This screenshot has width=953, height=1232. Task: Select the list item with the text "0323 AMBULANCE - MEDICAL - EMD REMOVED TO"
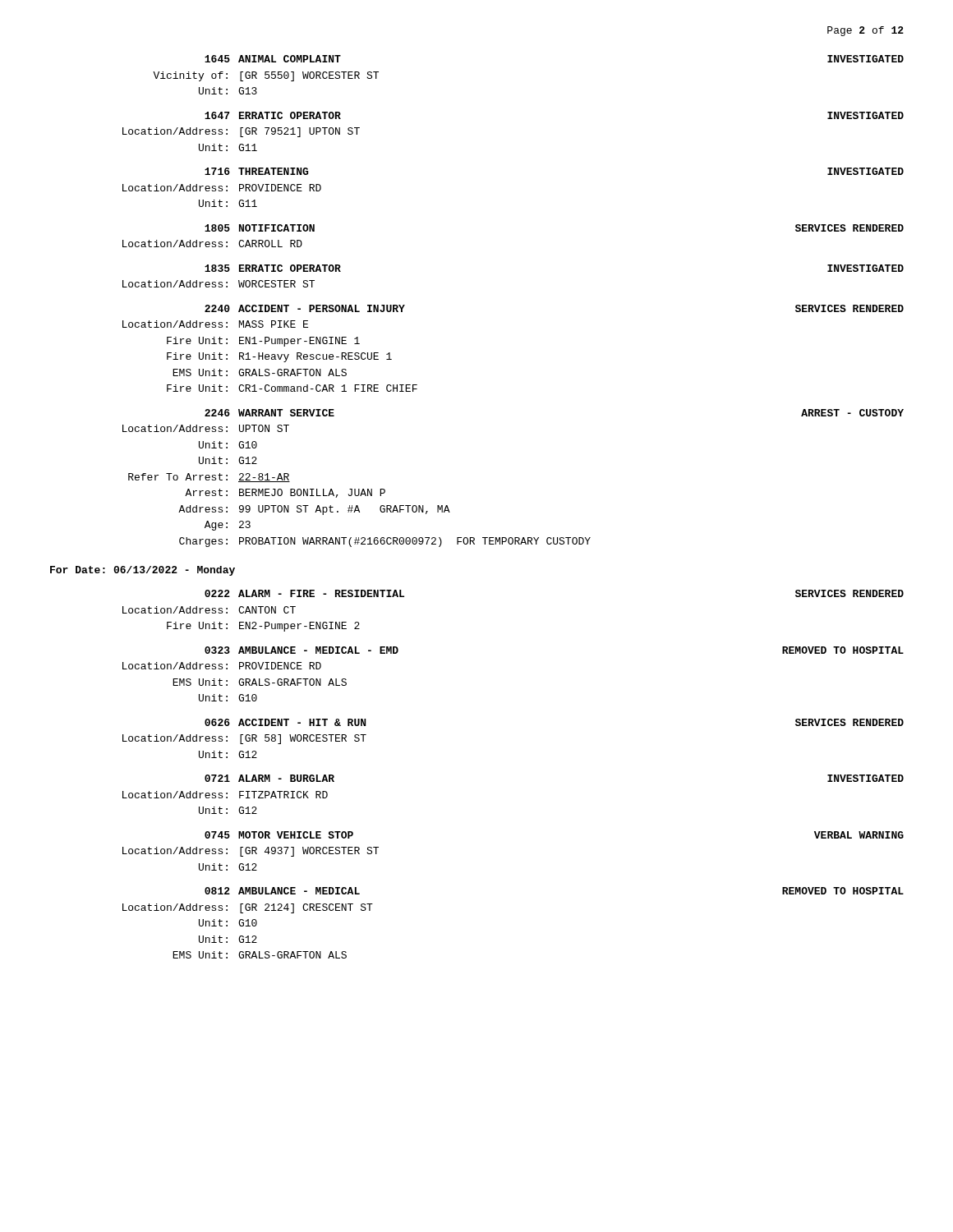[x=214, y=650]
